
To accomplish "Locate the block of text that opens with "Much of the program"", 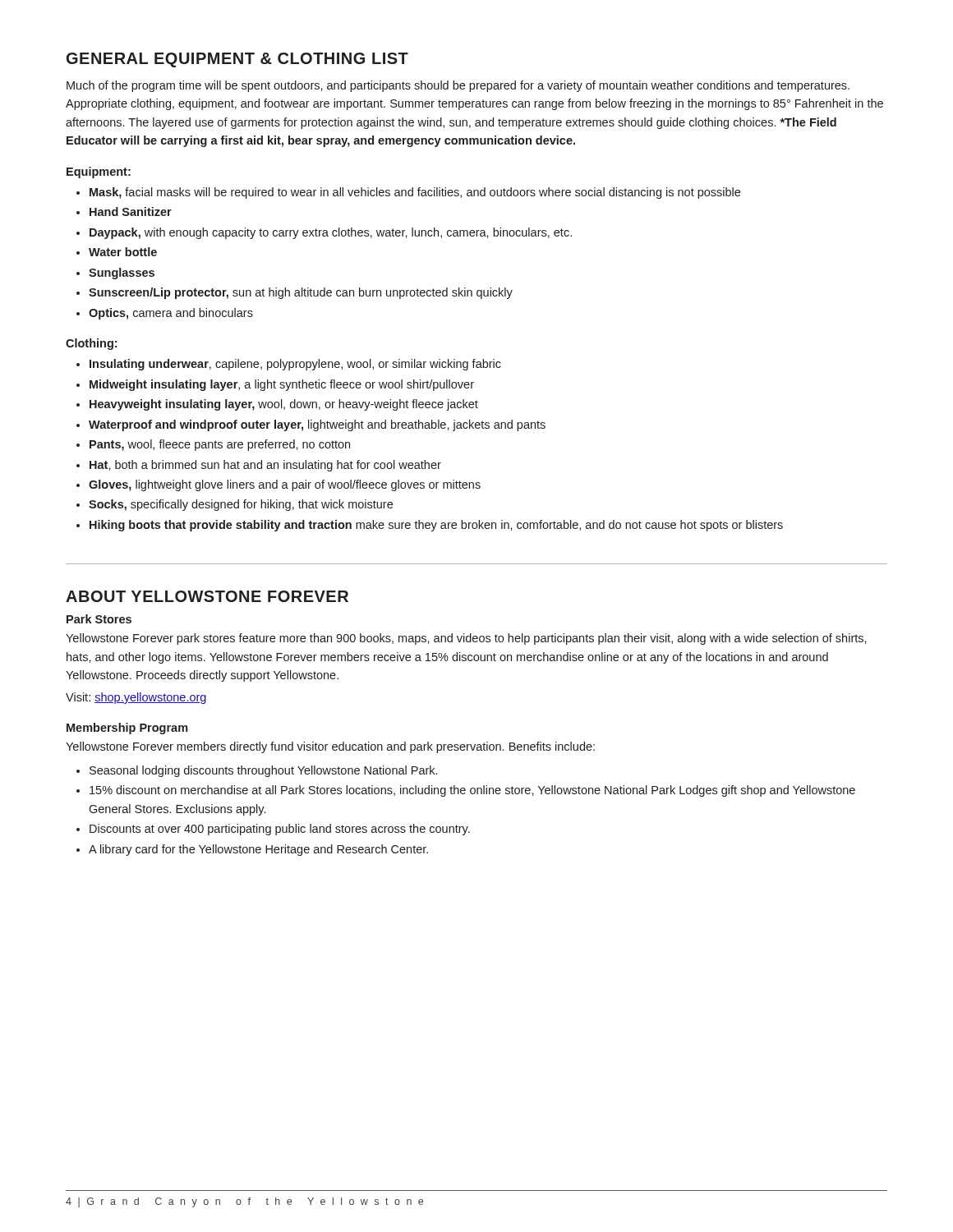I will click(x=476, y=113).
